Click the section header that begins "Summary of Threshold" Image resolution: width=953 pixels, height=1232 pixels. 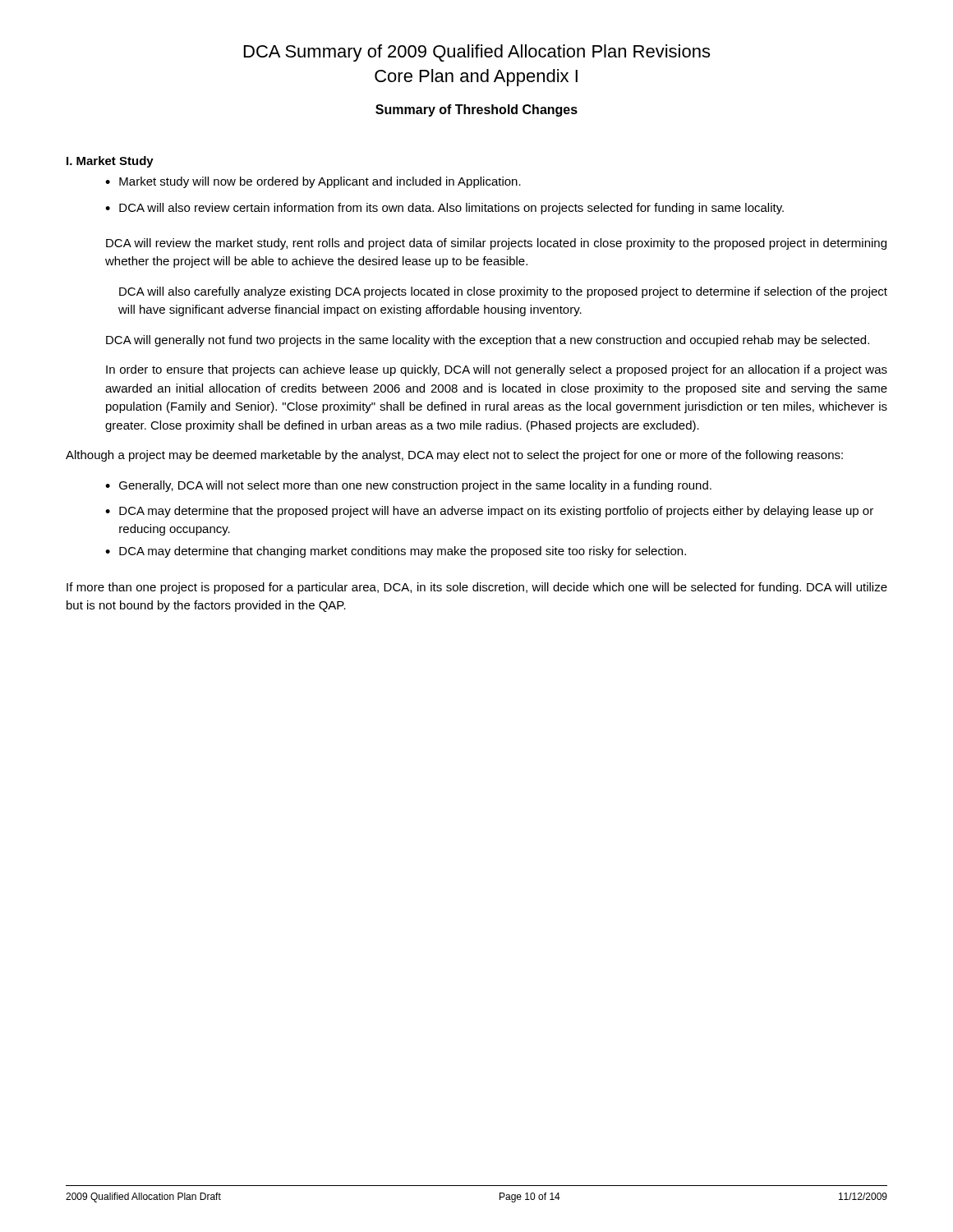[x=476, y=110]
